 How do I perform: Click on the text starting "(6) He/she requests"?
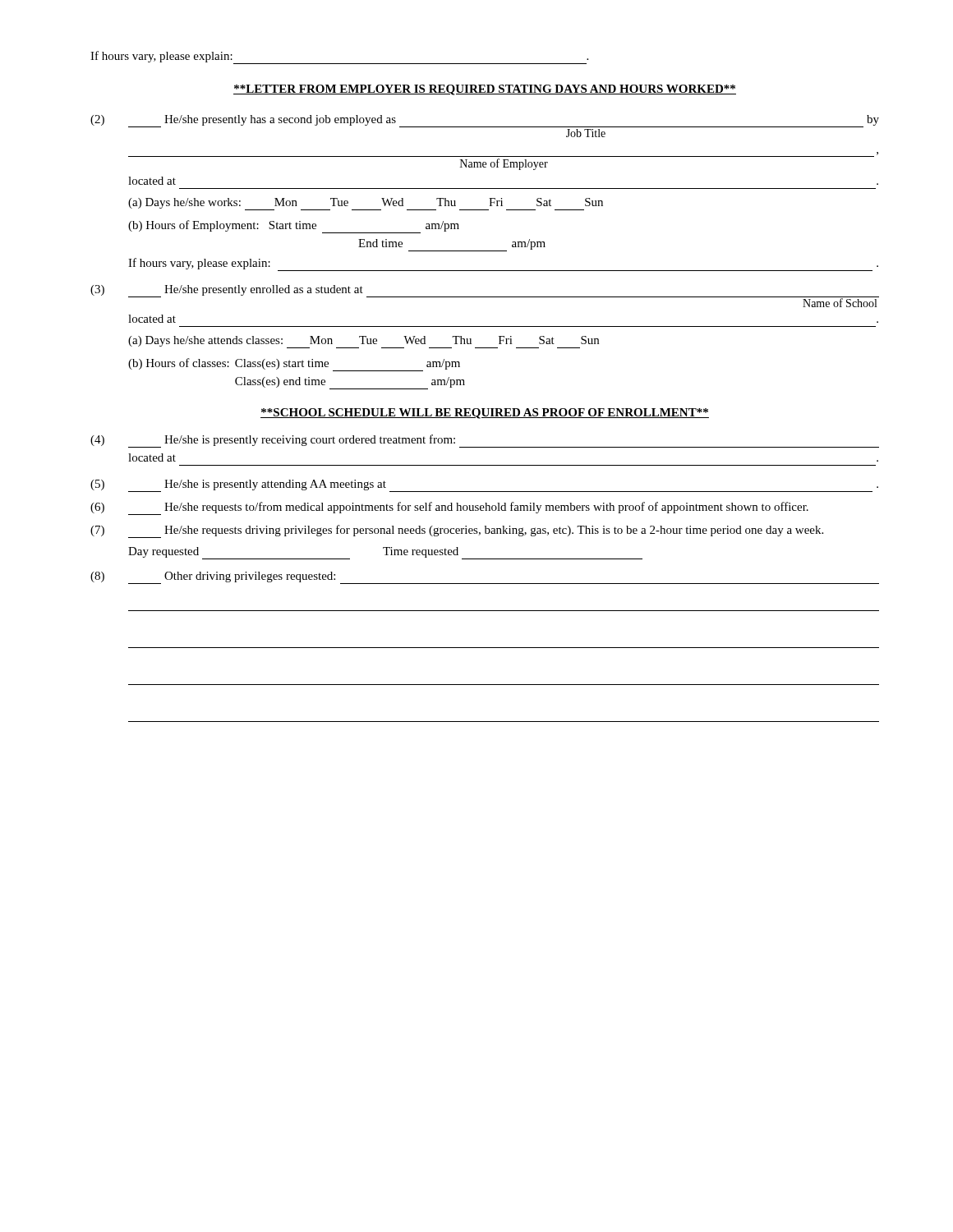[x=485, y=508]
